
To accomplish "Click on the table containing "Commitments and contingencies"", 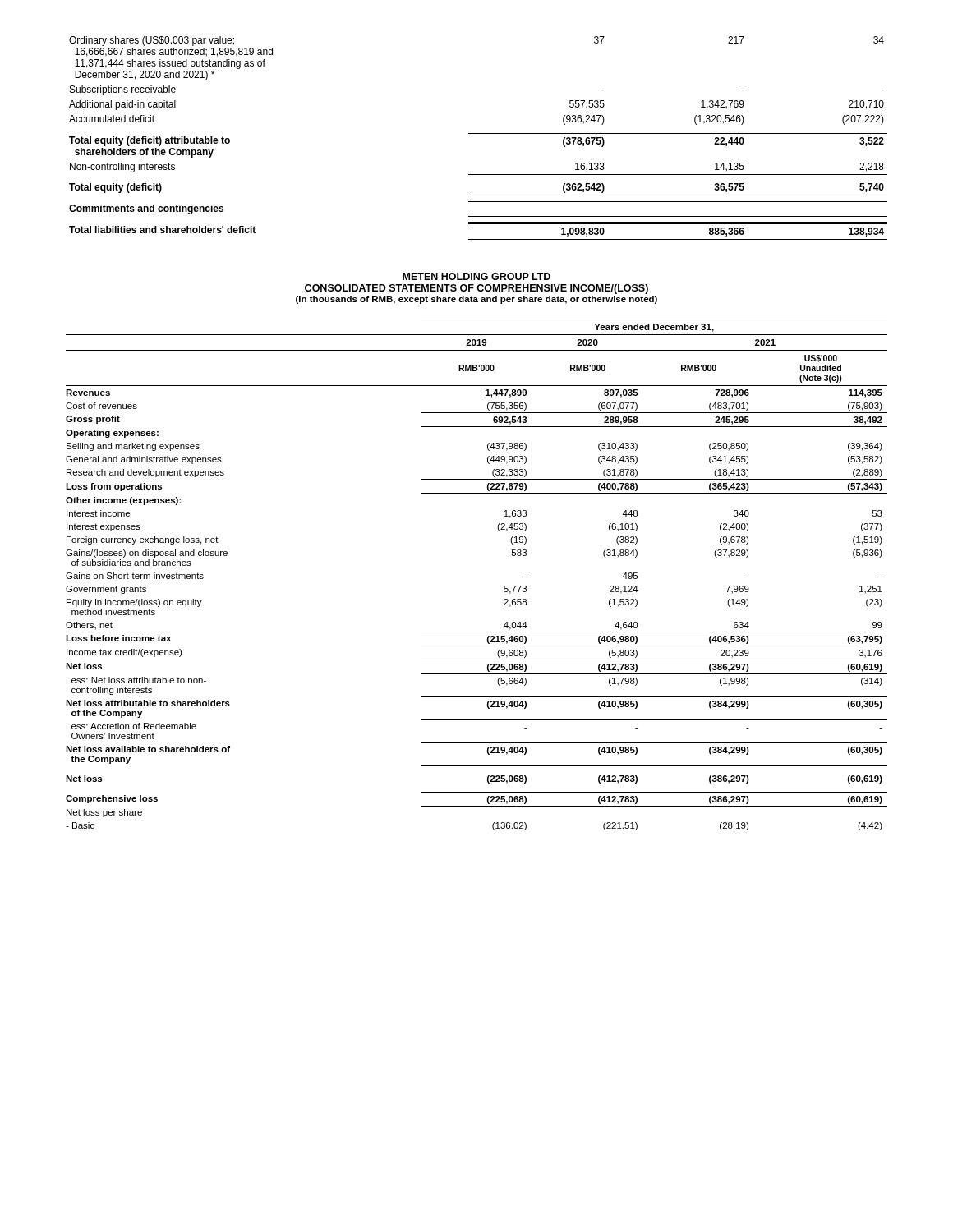I will point(476,137).
